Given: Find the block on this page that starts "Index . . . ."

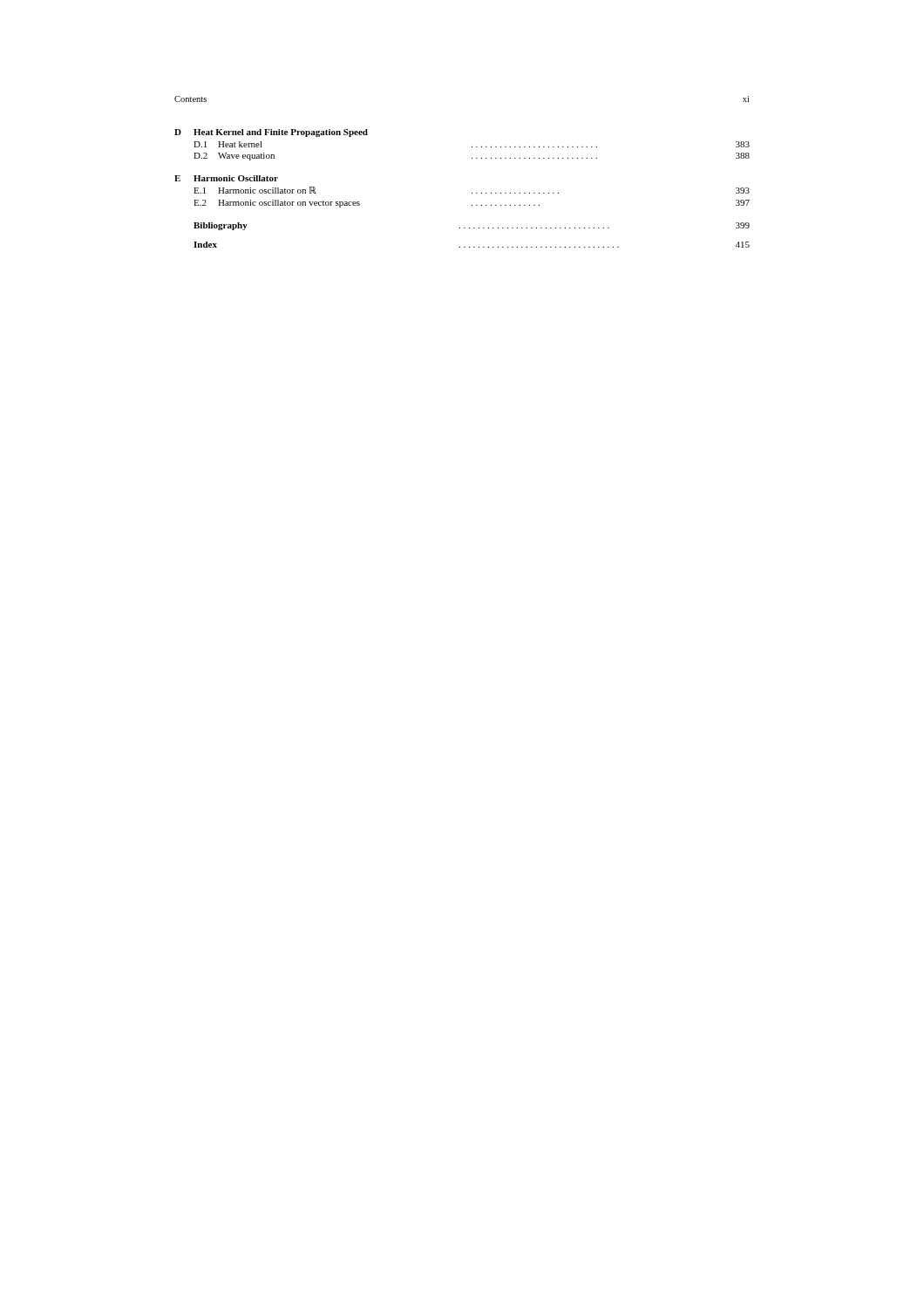Looking at the screenshot, I should click(472, 244).
